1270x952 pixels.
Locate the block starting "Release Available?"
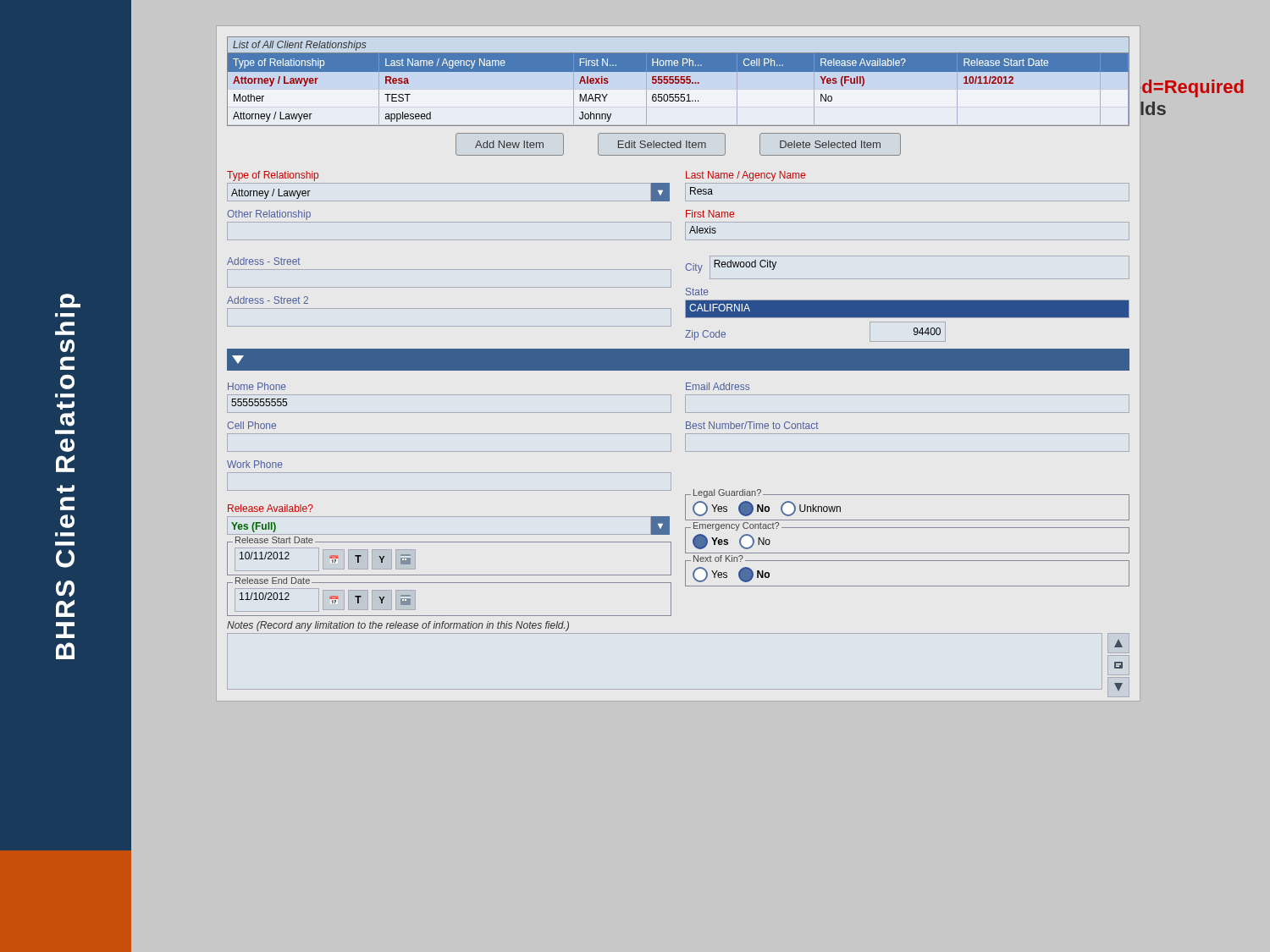pos(270,509)
